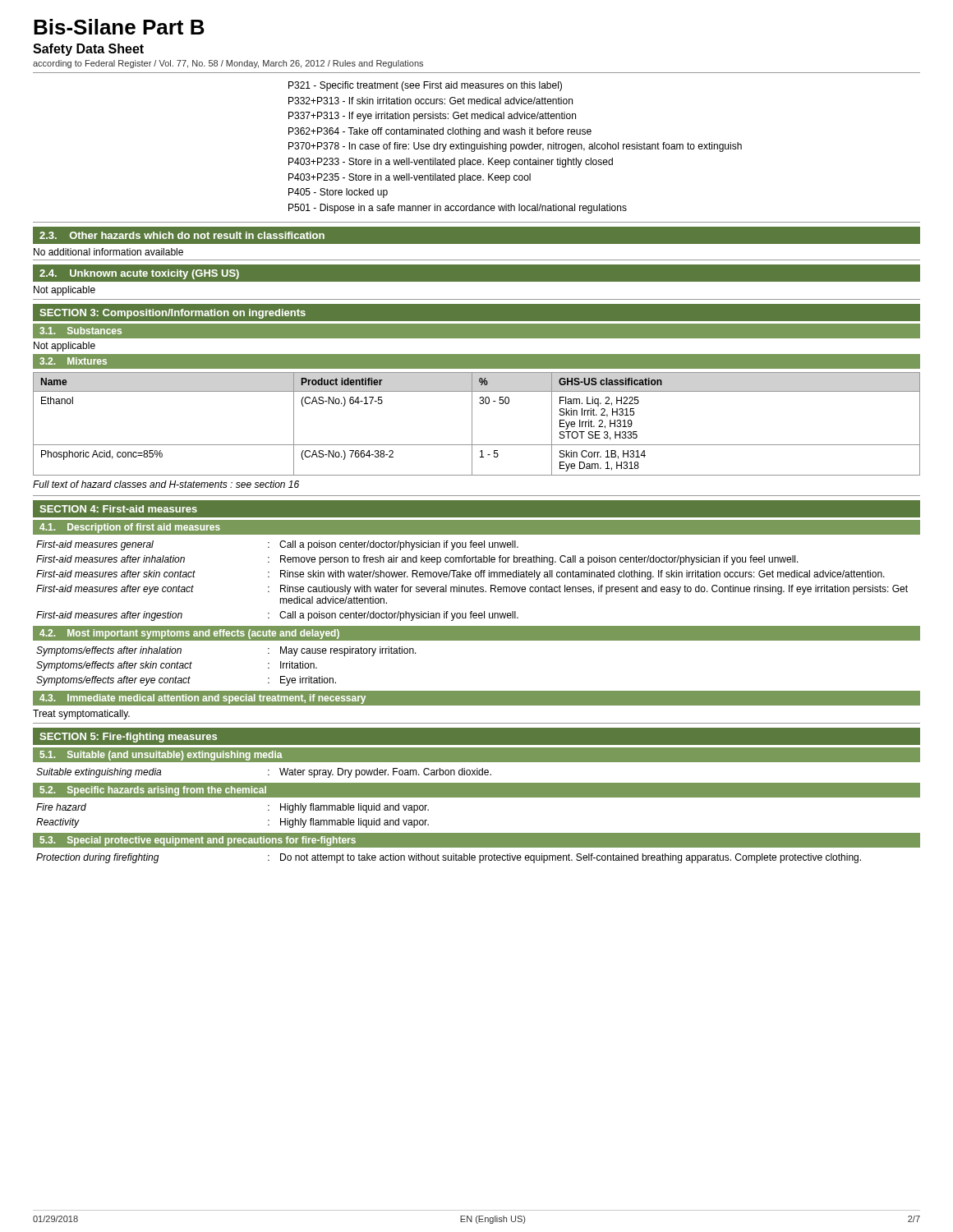Point to the element starting "P403+P233 - Store in"
This screenshot has height=1232, width=953.
pos(450,162)
